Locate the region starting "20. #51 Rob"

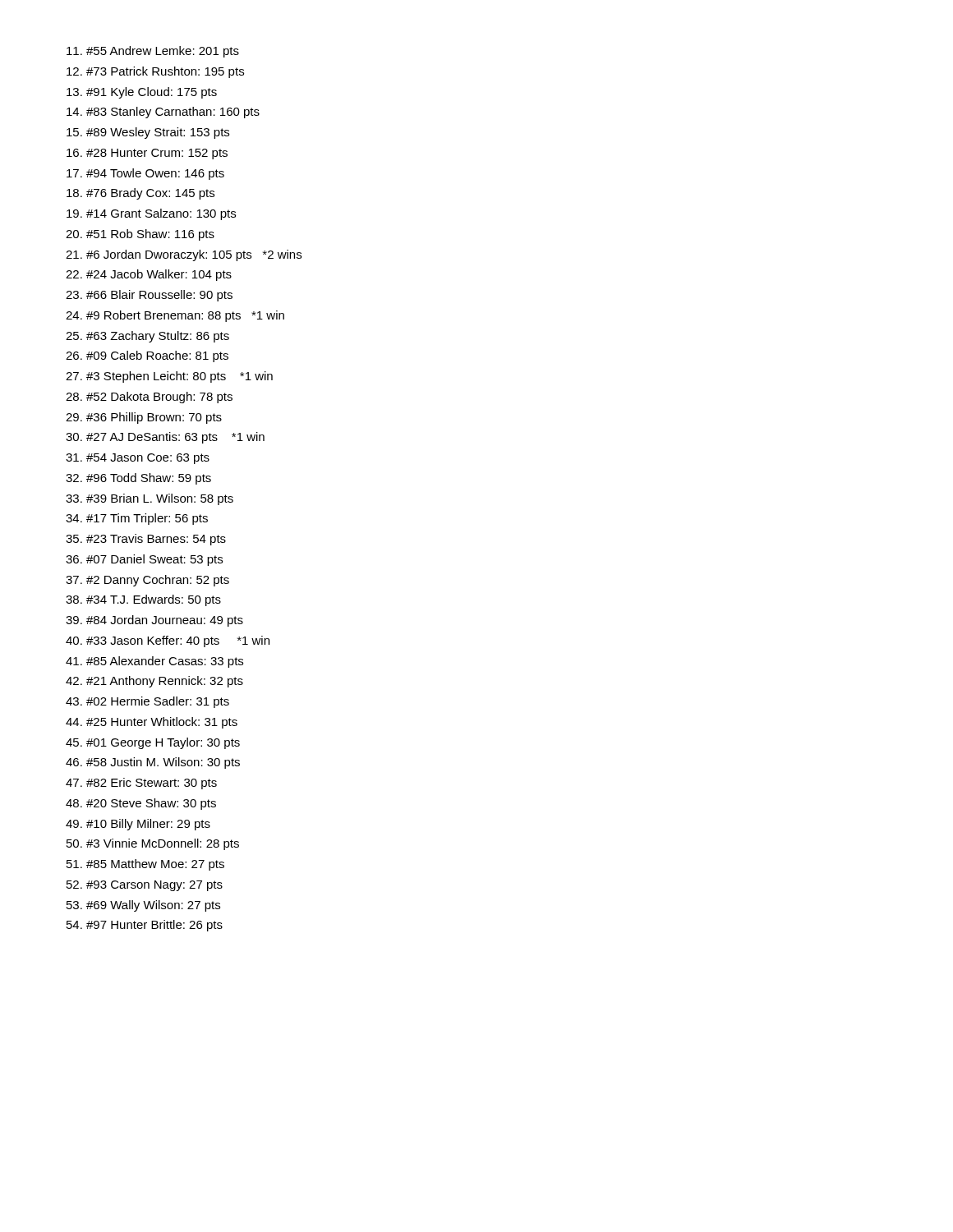click(x=140, y=233)
